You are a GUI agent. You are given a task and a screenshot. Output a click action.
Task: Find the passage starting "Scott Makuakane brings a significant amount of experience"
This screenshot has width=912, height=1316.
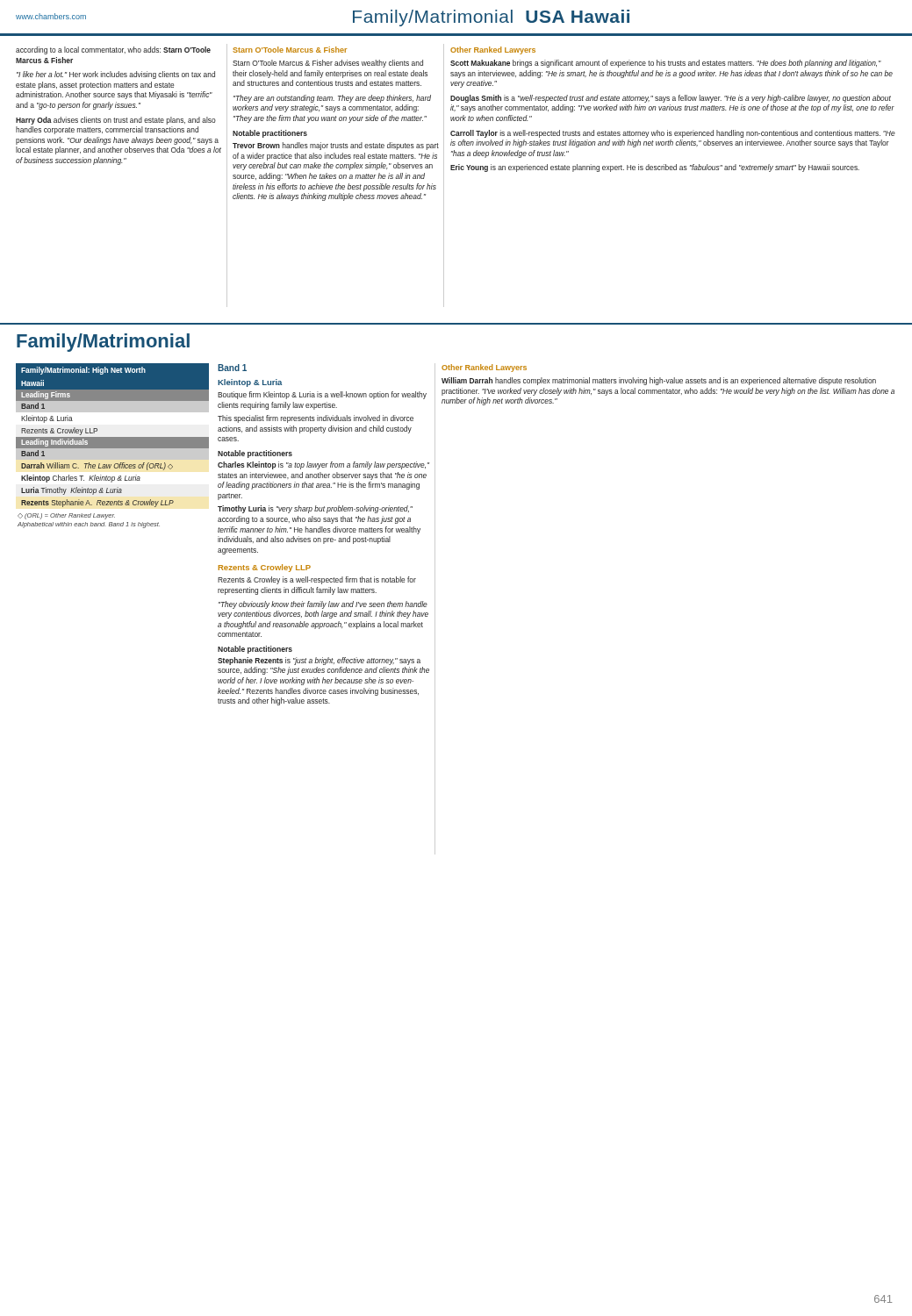pos(673,116)
